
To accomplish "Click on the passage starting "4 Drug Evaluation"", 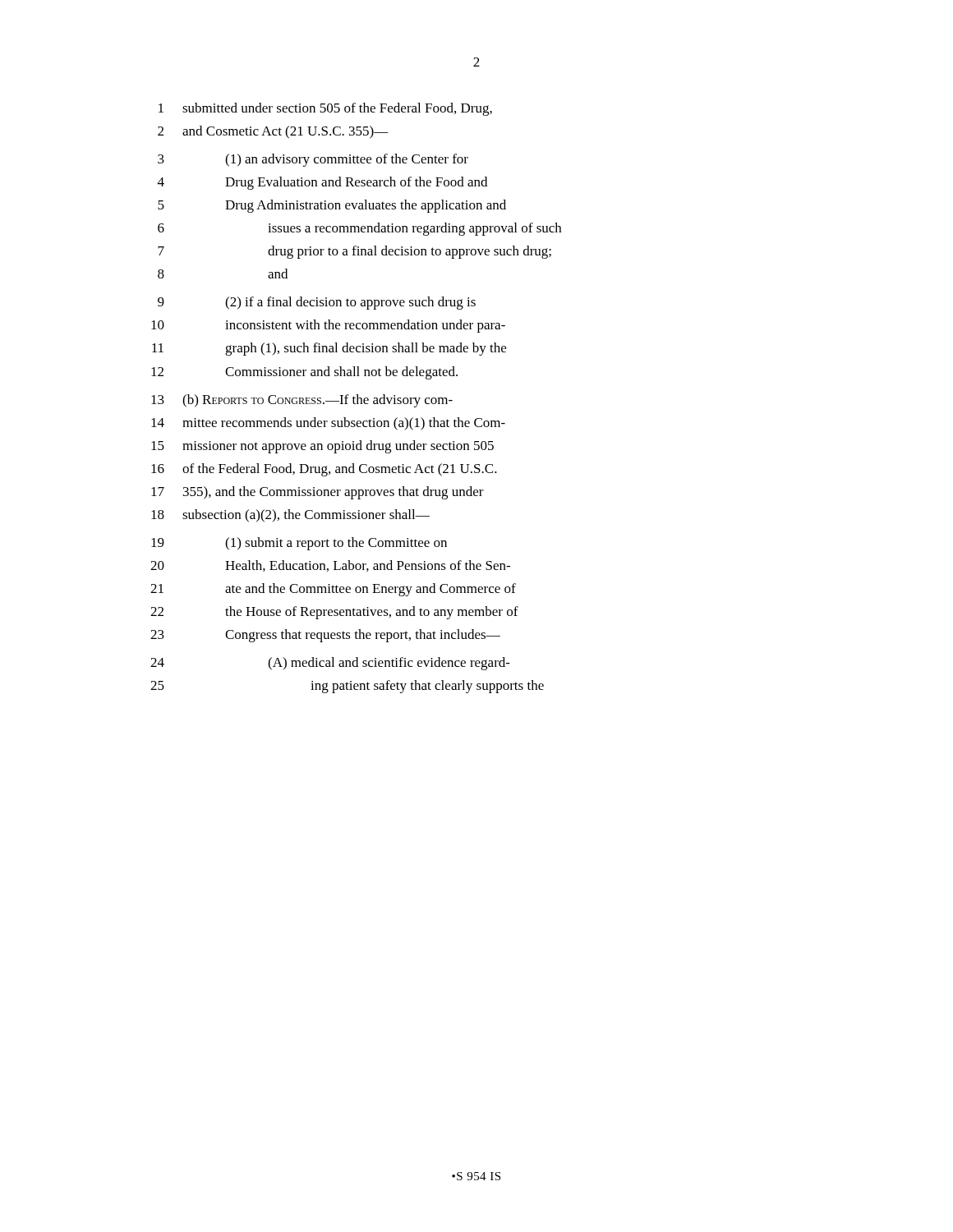I will [x=496, y=183].
